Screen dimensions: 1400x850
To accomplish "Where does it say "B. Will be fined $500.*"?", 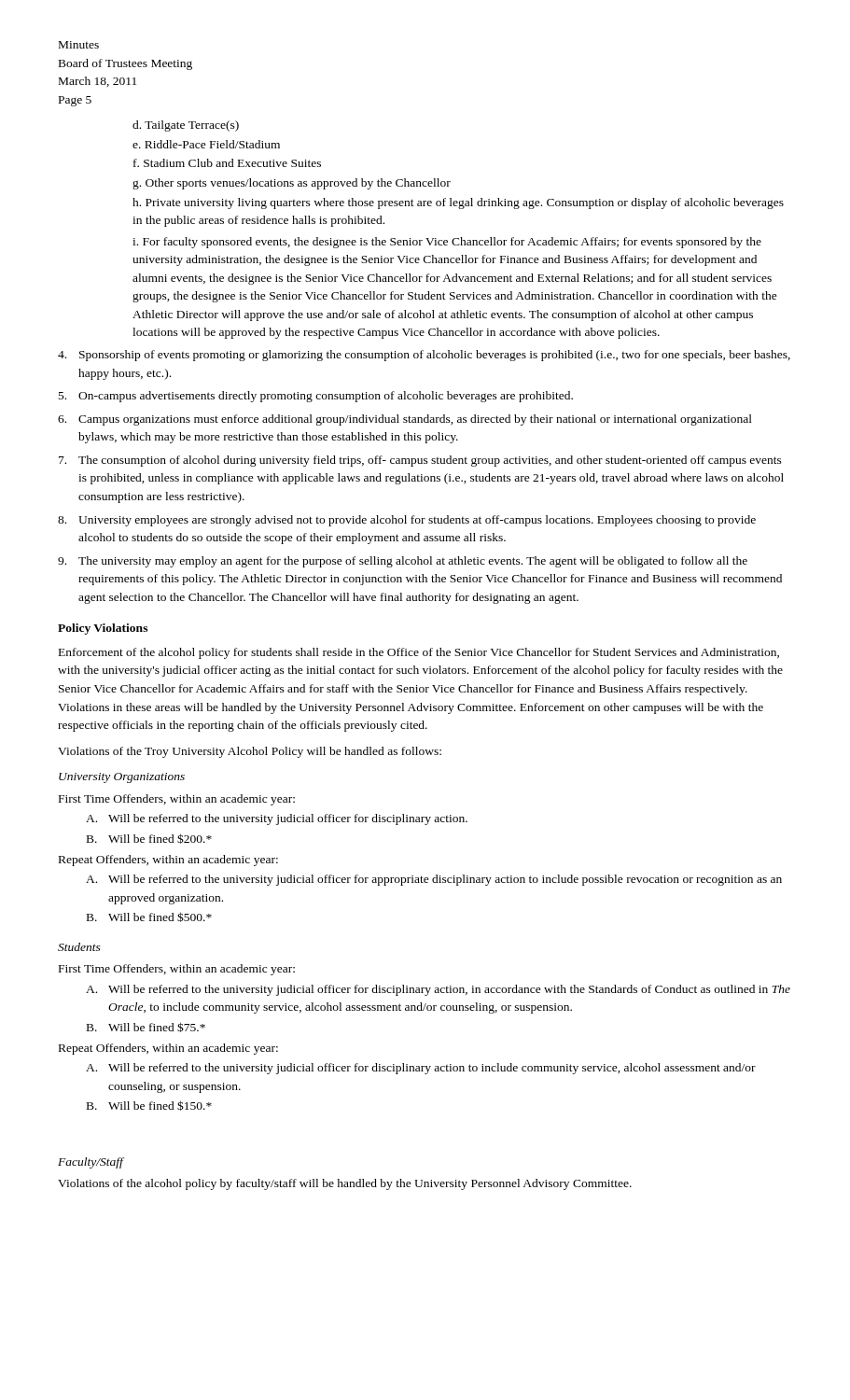I will (149, 917).
